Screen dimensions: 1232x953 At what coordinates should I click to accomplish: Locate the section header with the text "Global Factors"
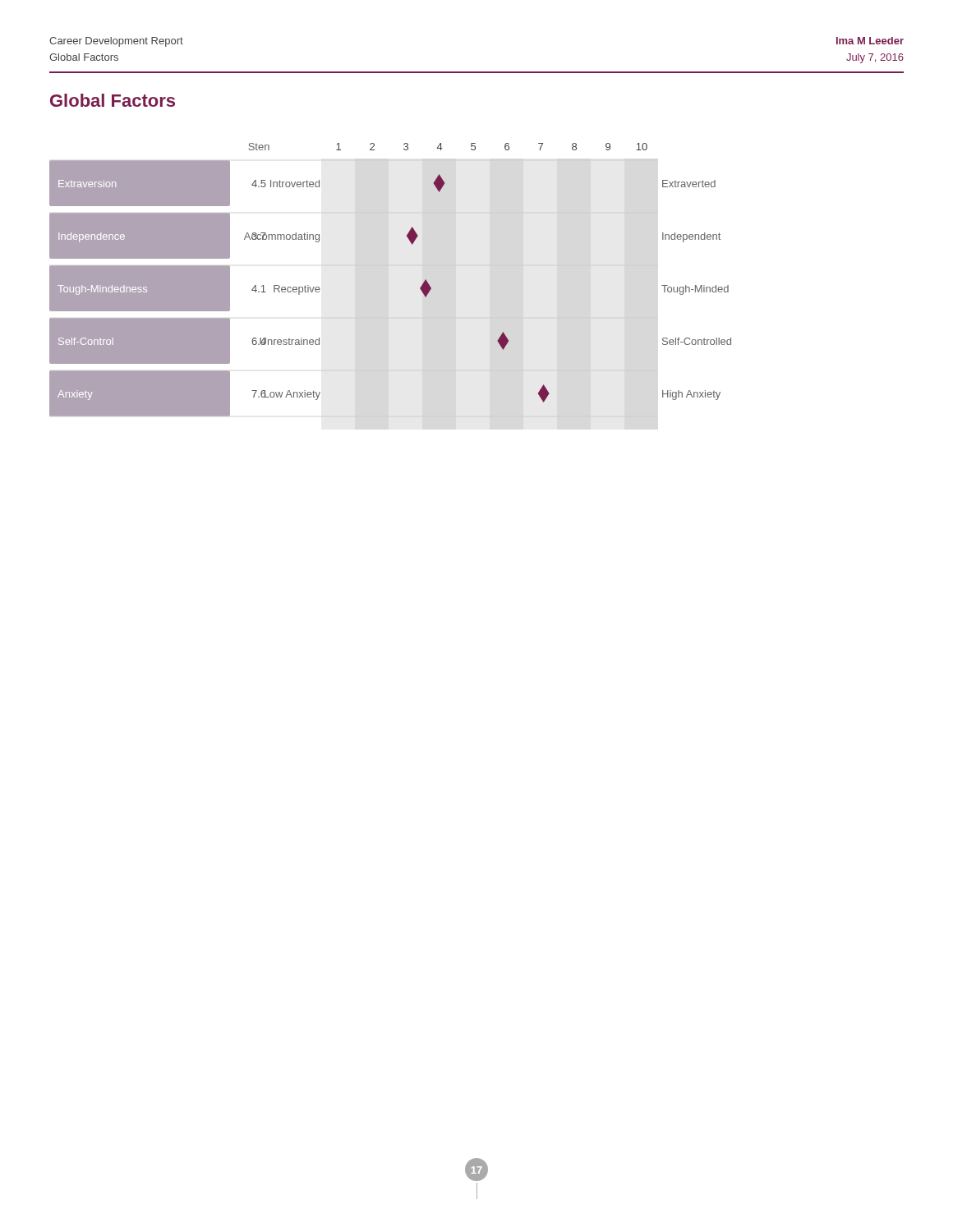113,101
